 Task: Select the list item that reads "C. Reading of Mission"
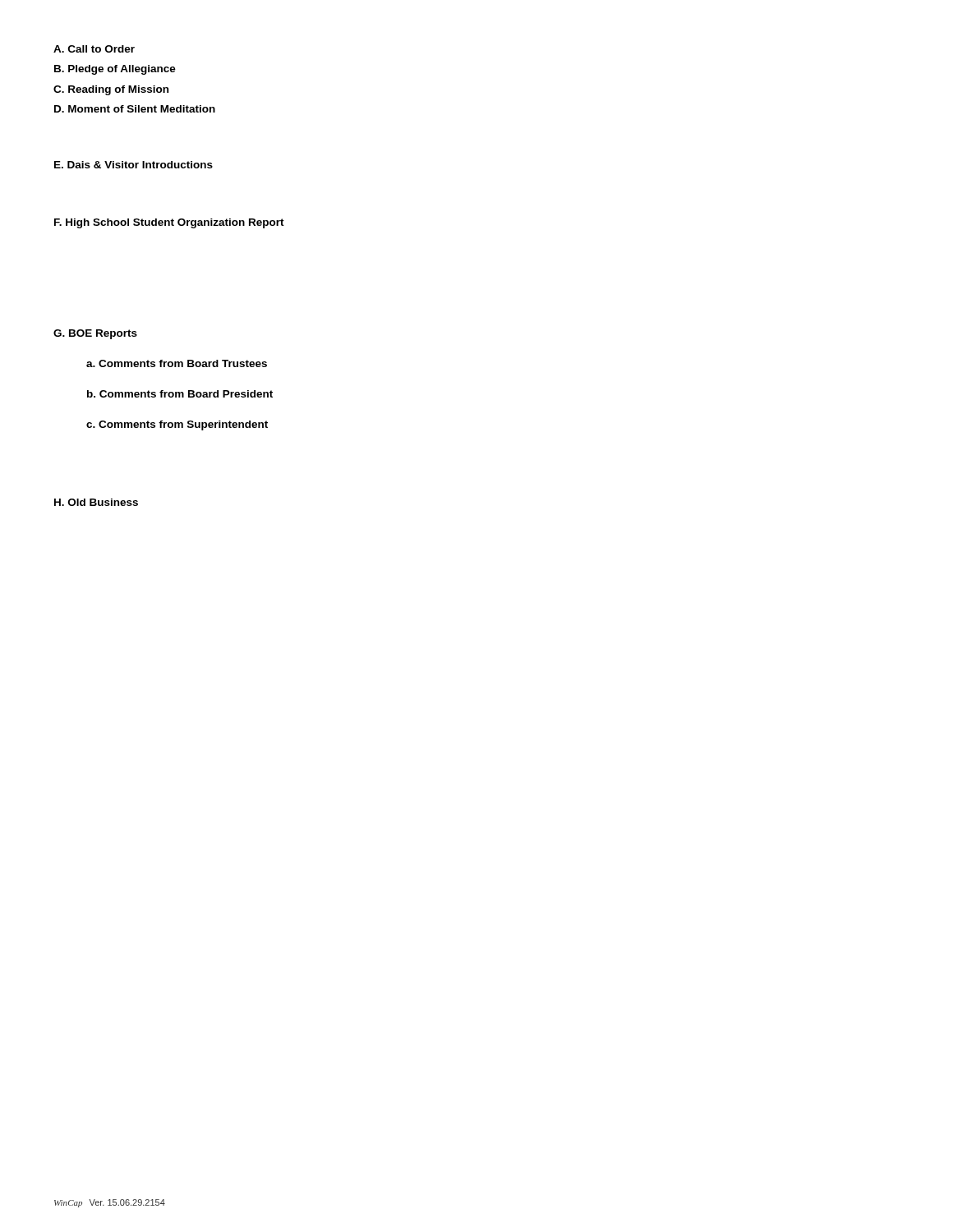tap(111, 89)
